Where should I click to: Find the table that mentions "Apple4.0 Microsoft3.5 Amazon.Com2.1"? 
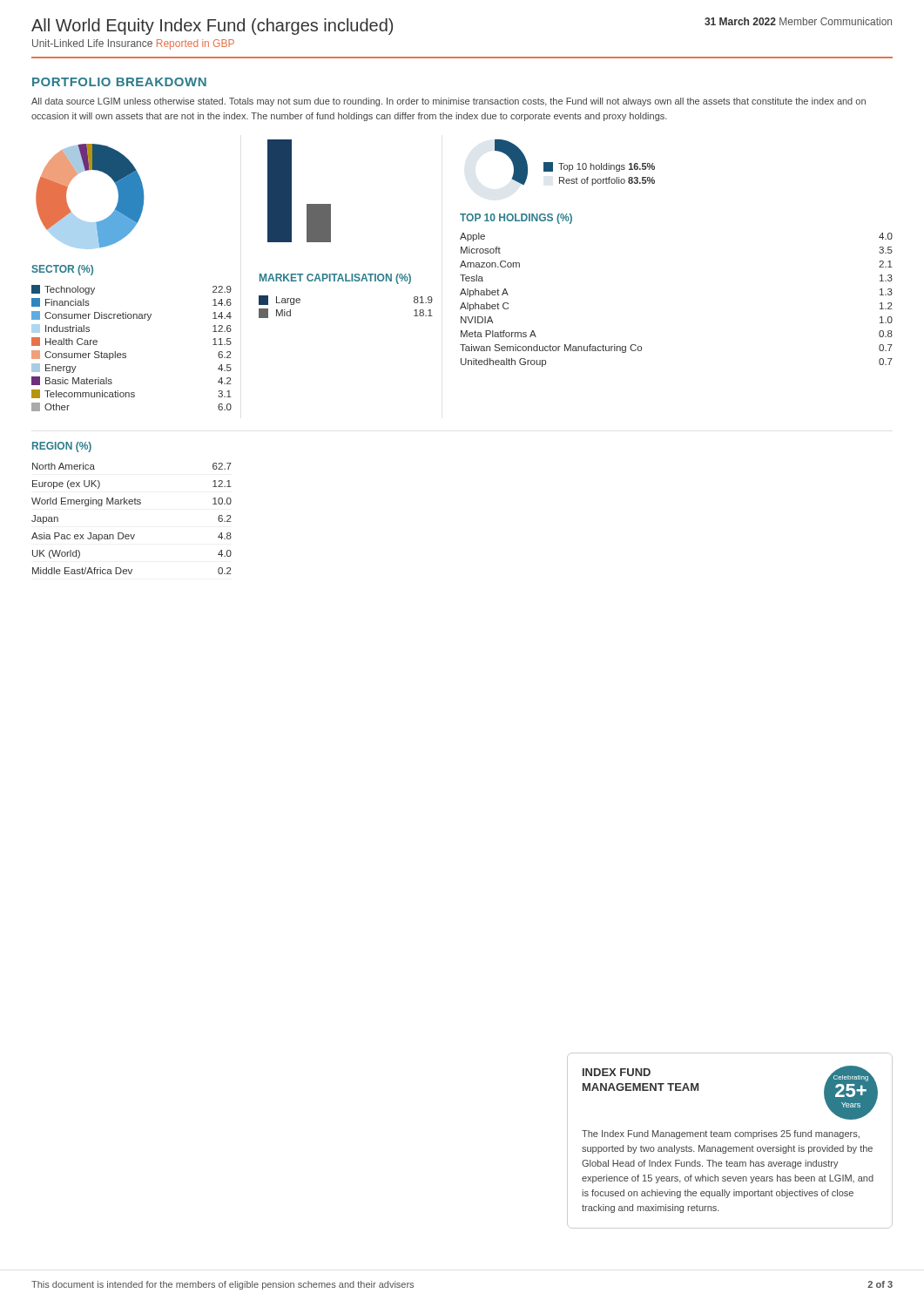(x=676, y=299)
